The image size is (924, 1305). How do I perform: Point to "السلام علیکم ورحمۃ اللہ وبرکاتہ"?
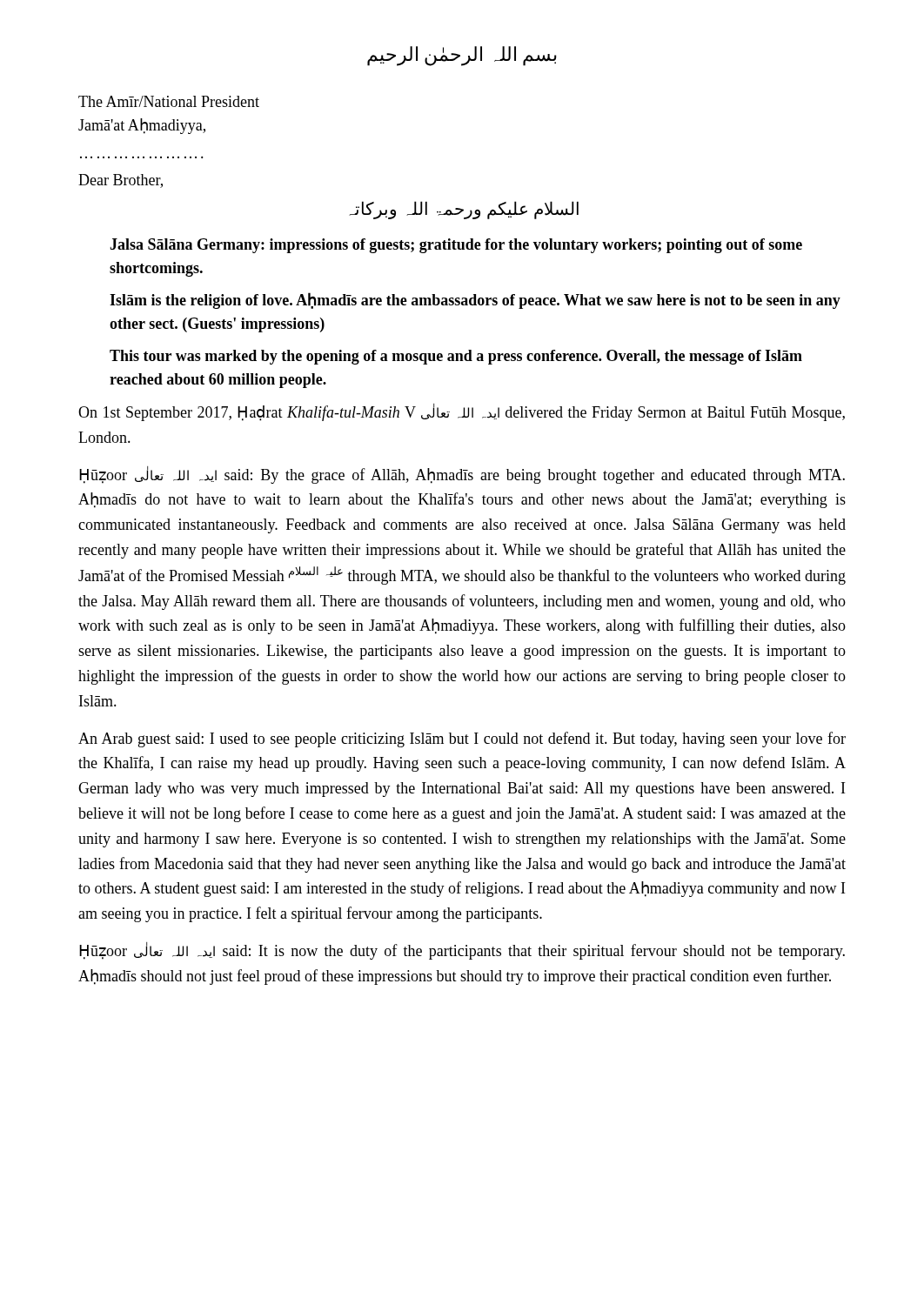[x=462, y=209]
